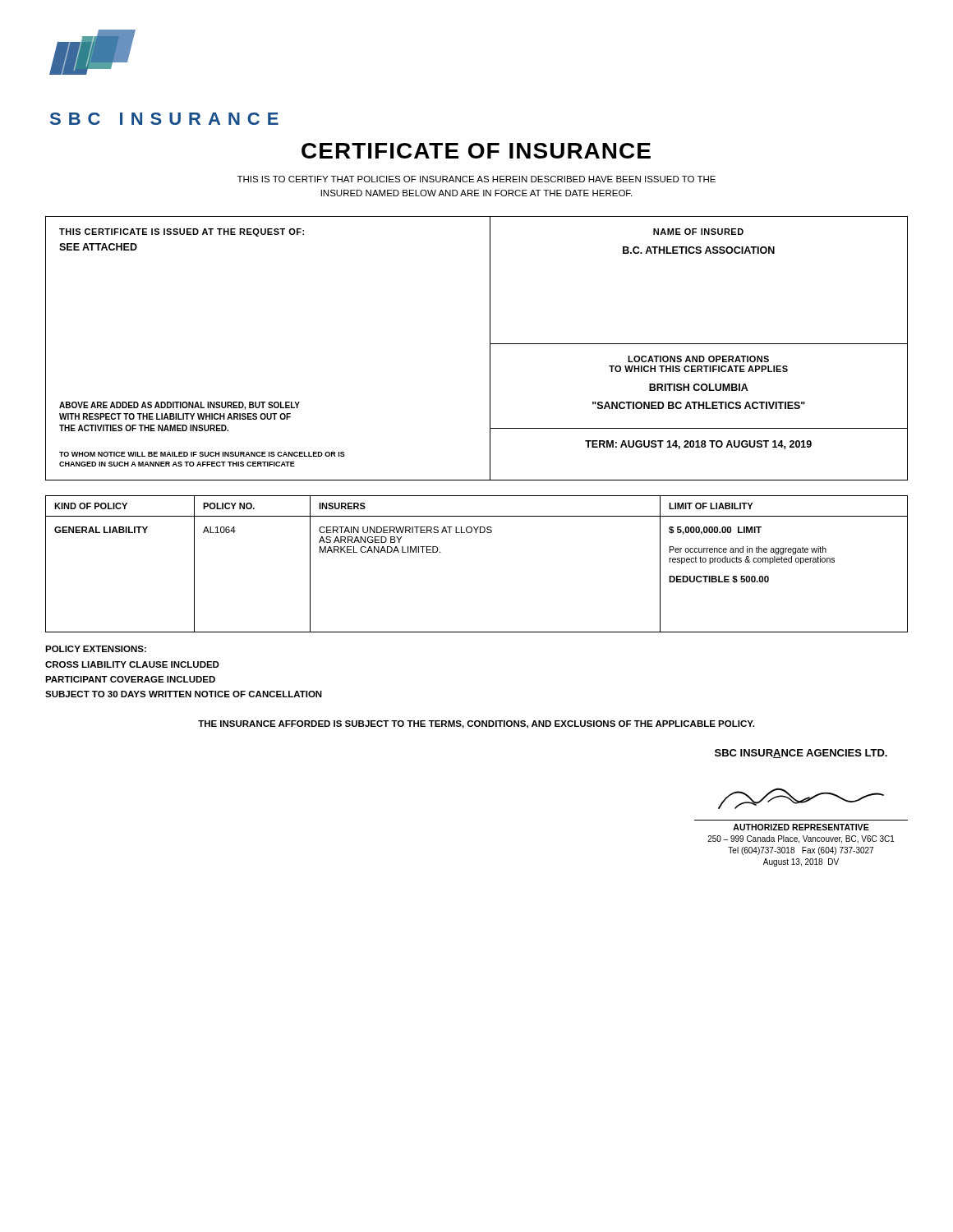Screen dimensions: 1232x953
Task: Click on the table containing "THIS CERTIFICATE IS ISSUED"
Action: coord(476,348)
